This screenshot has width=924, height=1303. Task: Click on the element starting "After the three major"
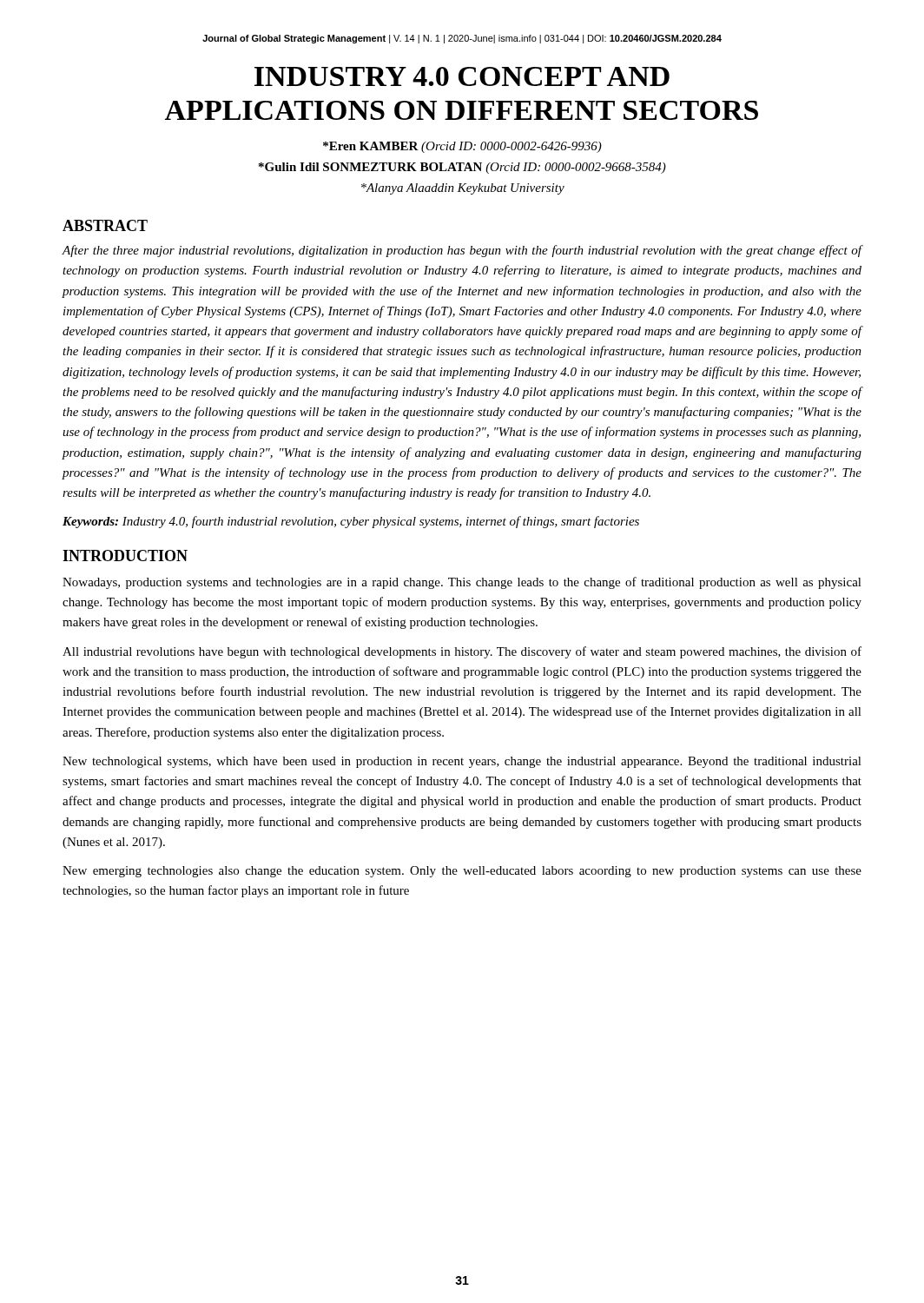click(x=462, y=372)
